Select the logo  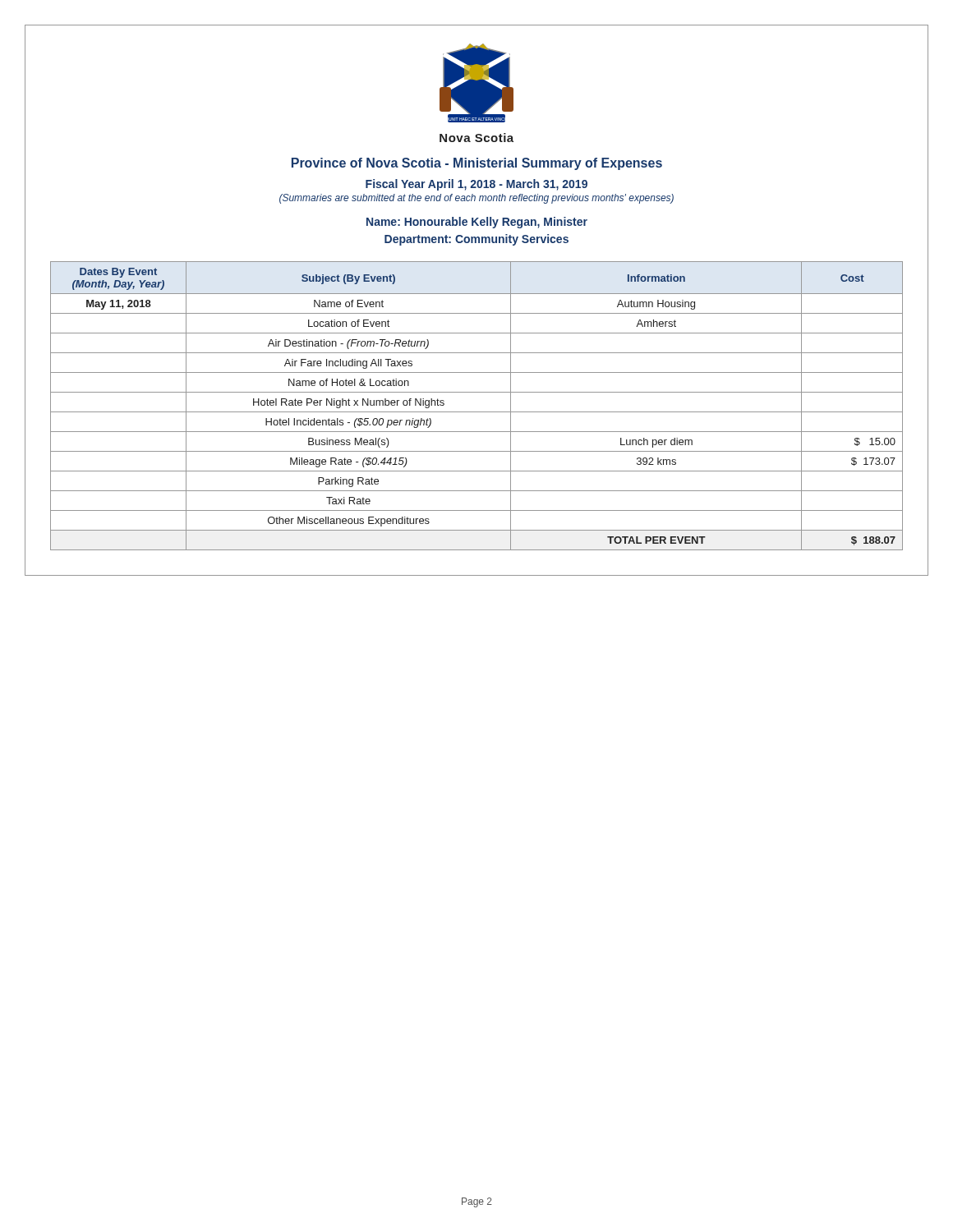[476, 85]
